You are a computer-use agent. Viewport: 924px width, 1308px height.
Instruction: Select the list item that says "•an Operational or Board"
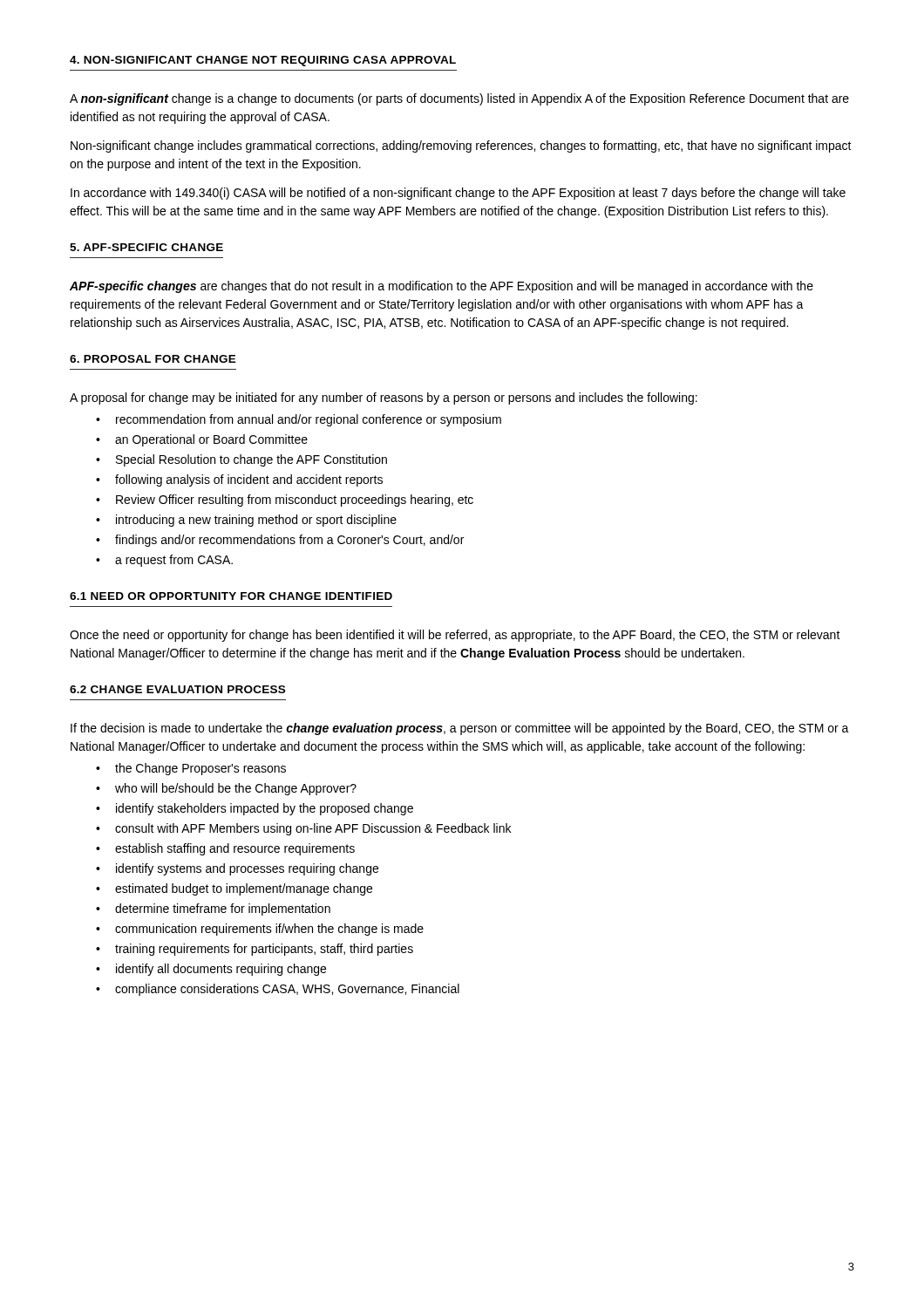coord(202,440)
